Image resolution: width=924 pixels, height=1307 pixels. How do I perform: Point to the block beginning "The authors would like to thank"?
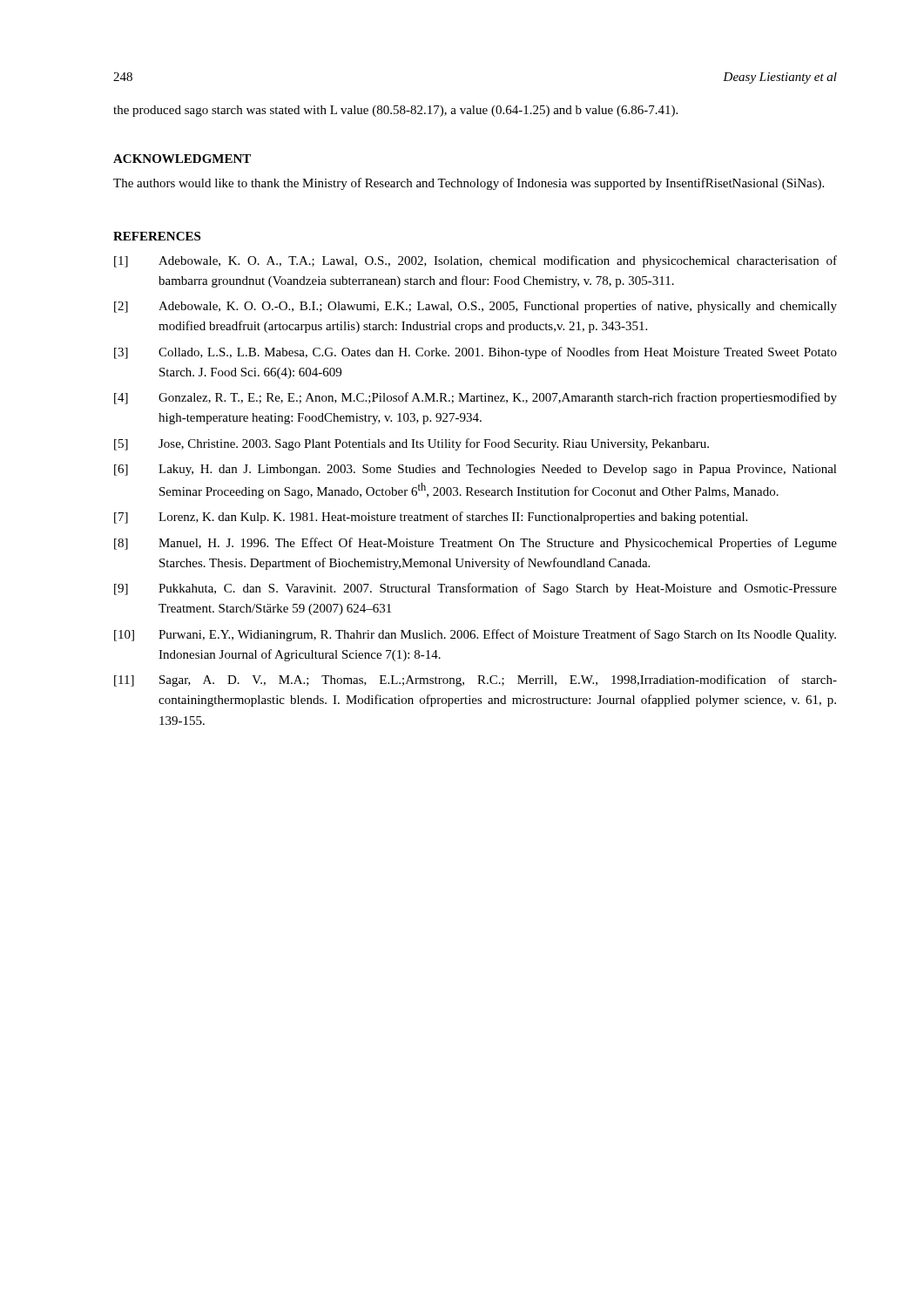(469, 183)
